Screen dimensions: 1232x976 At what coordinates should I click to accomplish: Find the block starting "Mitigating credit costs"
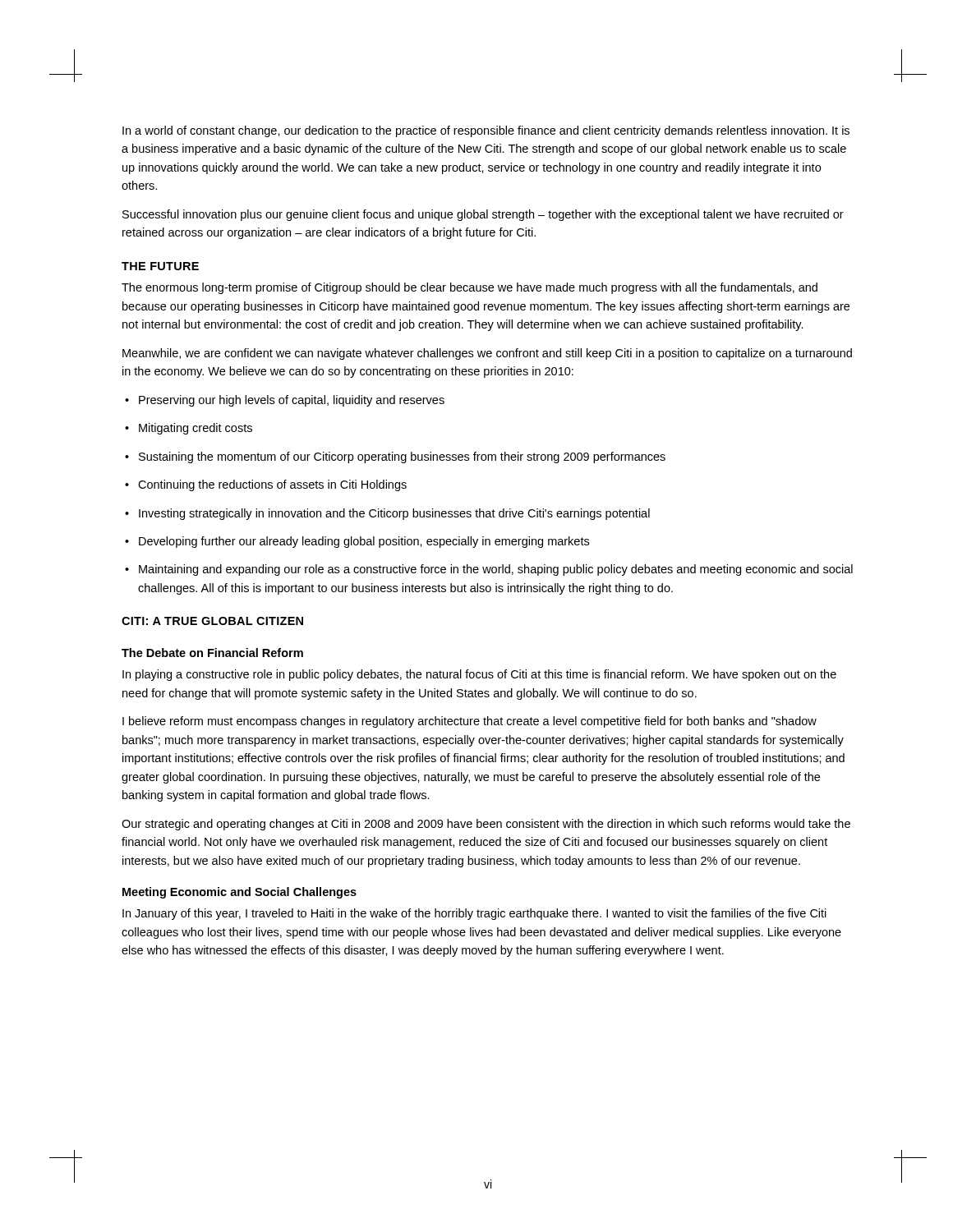tap(189, 429)
